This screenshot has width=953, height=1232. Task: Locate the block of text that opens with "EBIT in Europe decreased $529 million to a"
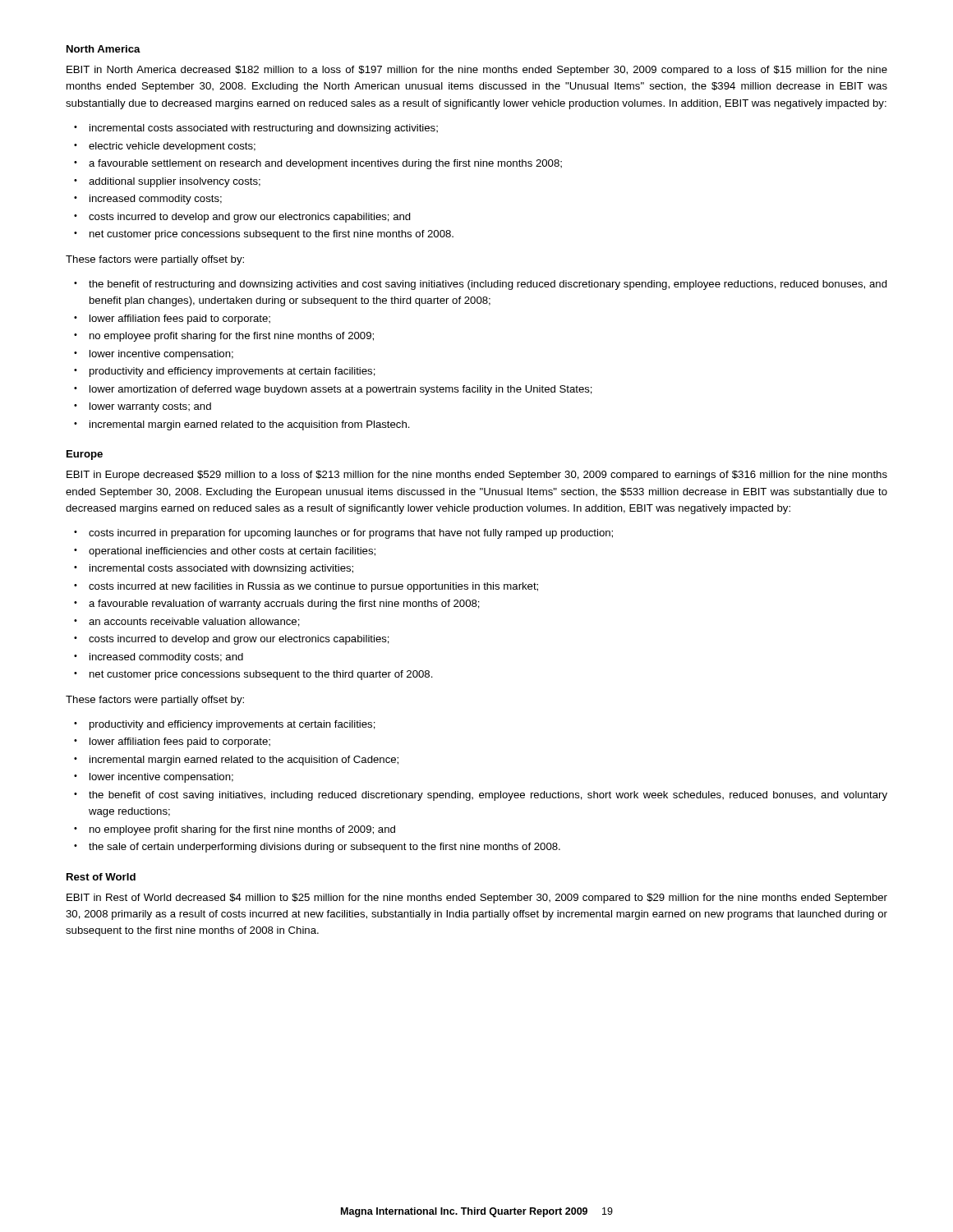coord(476,491)
